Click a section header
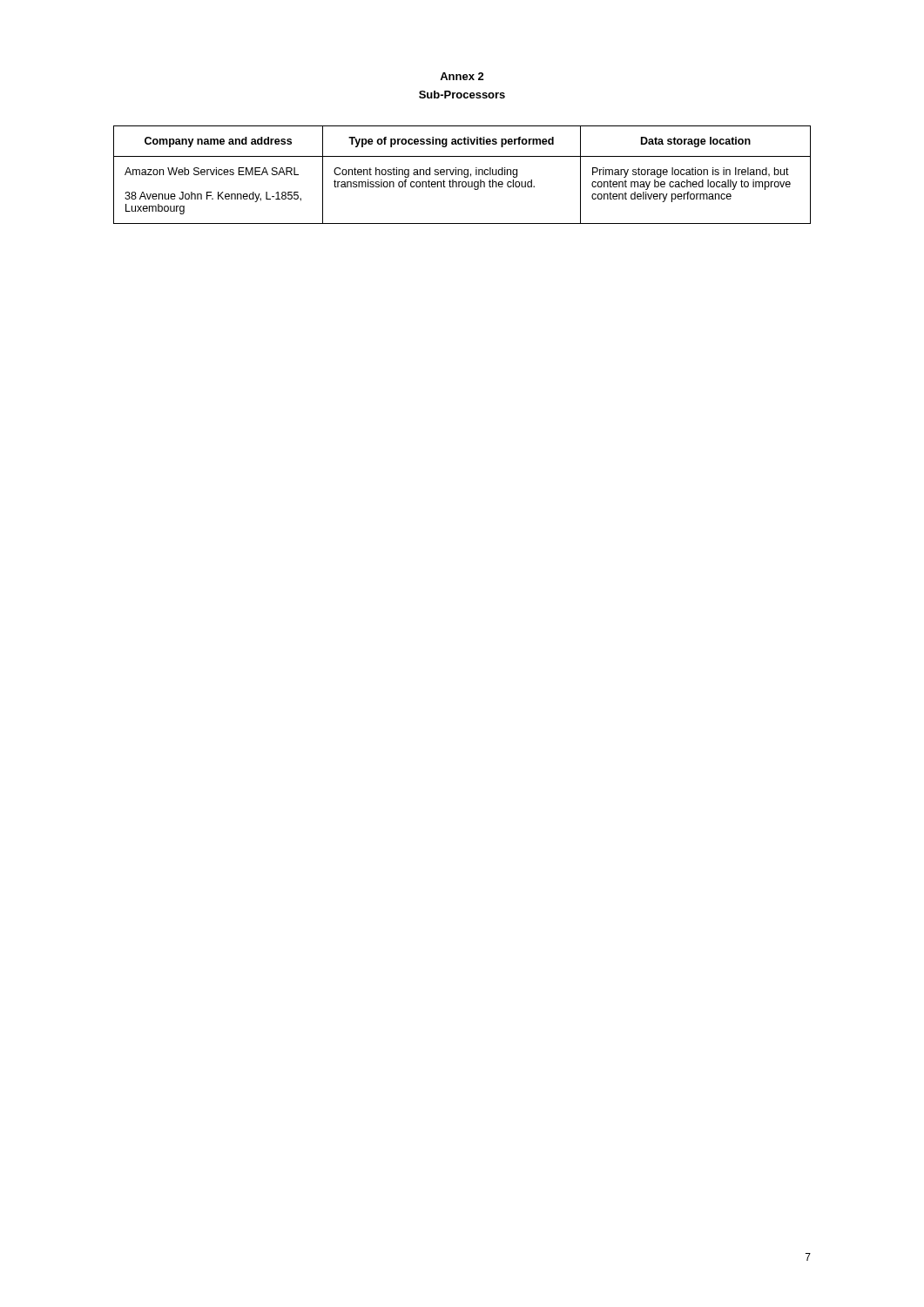Screen dimensions: 1307x924 pos(462,94)
